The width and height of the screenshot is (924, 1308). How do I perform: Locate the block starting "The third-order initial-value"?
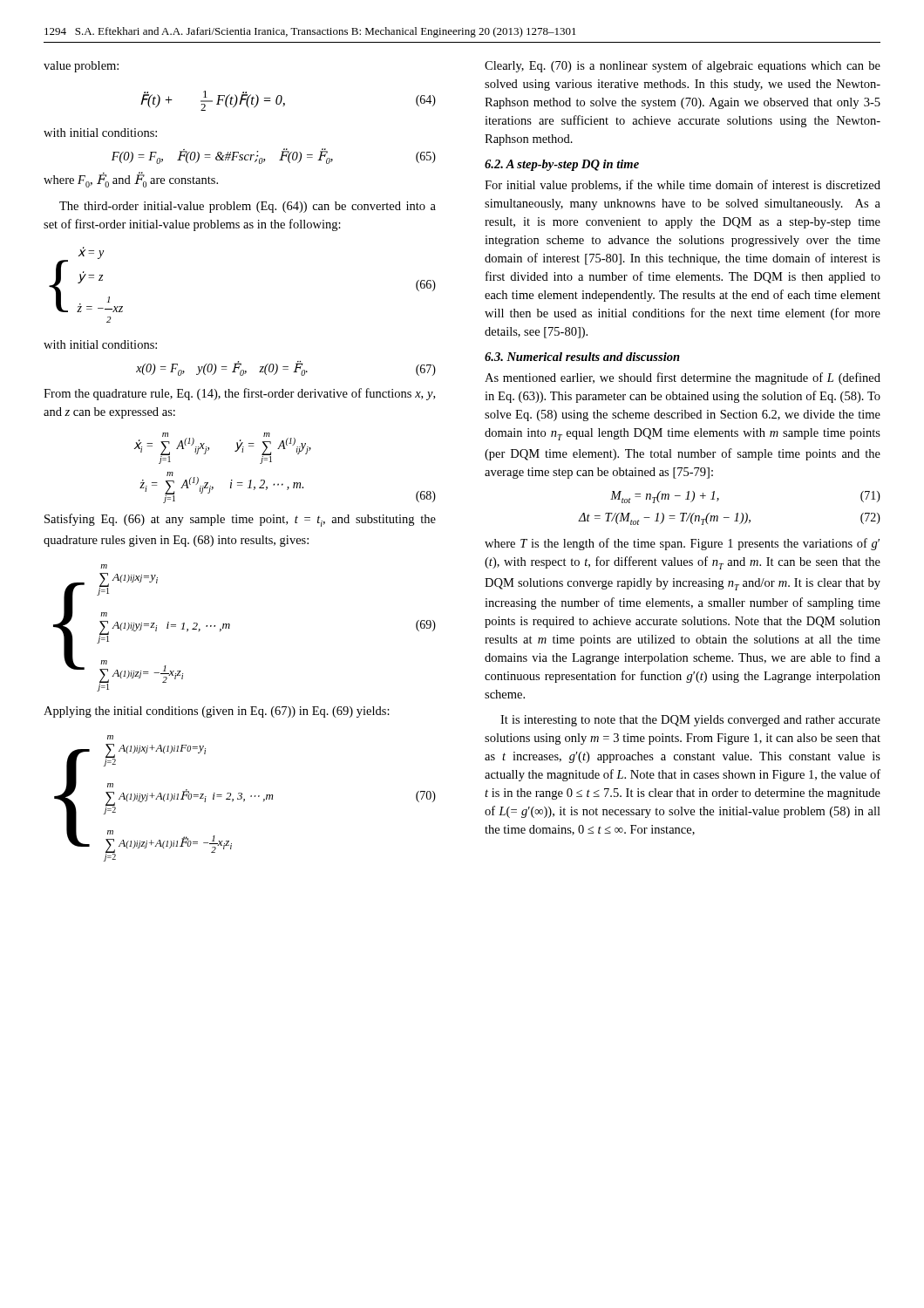[x=240, y=216]
